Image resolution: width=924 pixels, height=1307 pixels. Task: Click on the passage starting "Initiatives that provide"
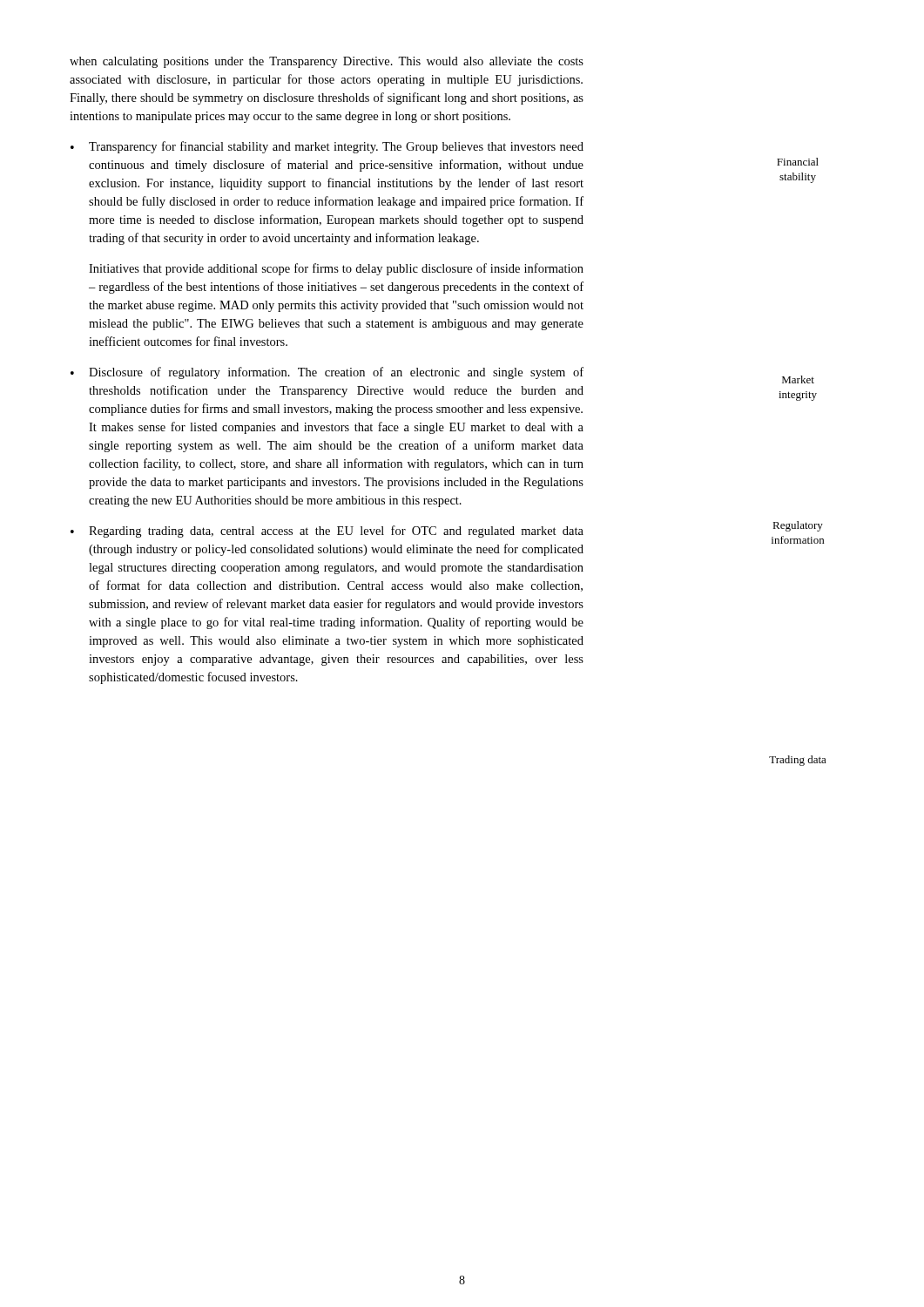pos(336,305)
